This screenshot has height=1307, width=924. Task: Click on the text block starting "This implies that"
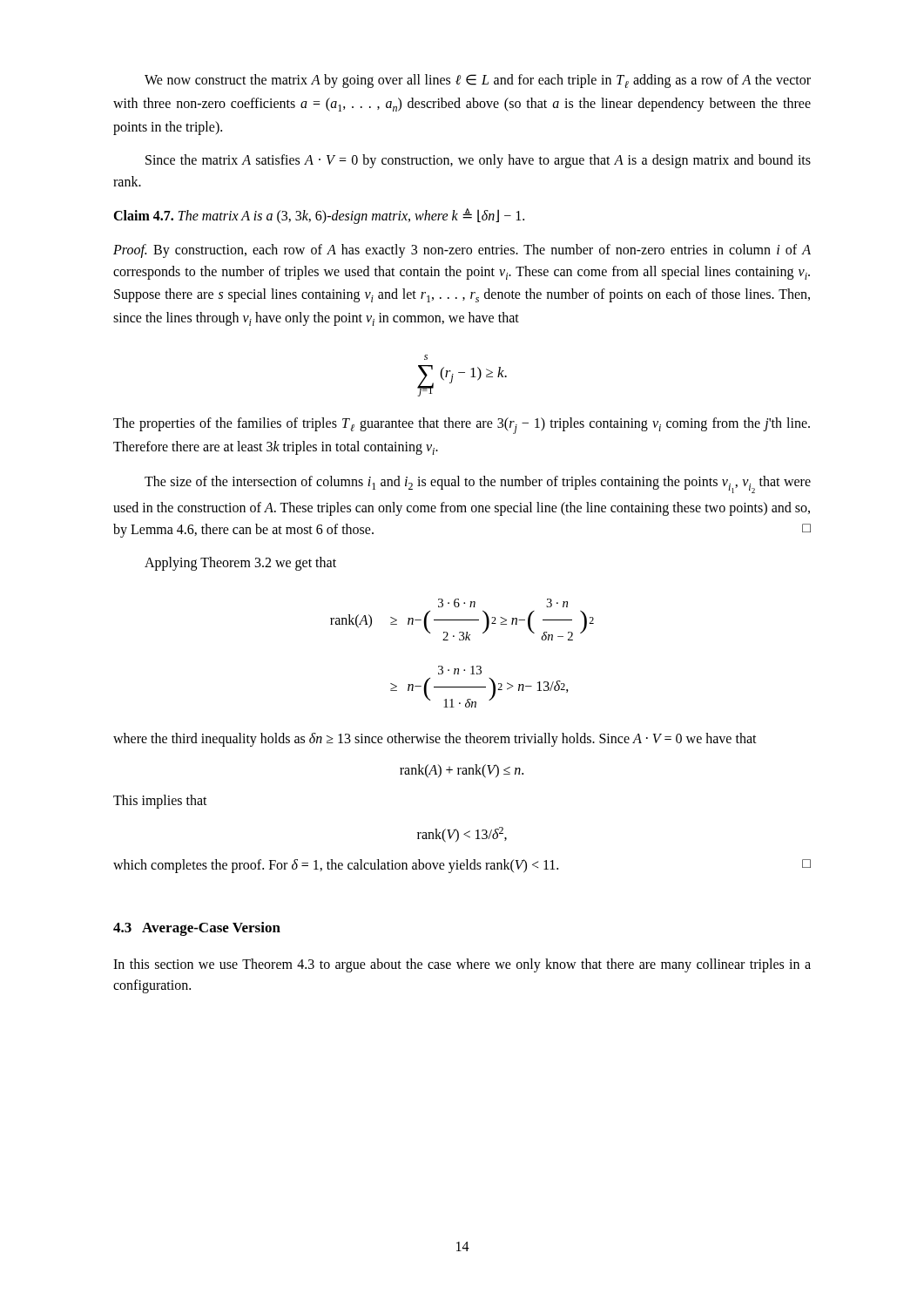click(160, 802)
